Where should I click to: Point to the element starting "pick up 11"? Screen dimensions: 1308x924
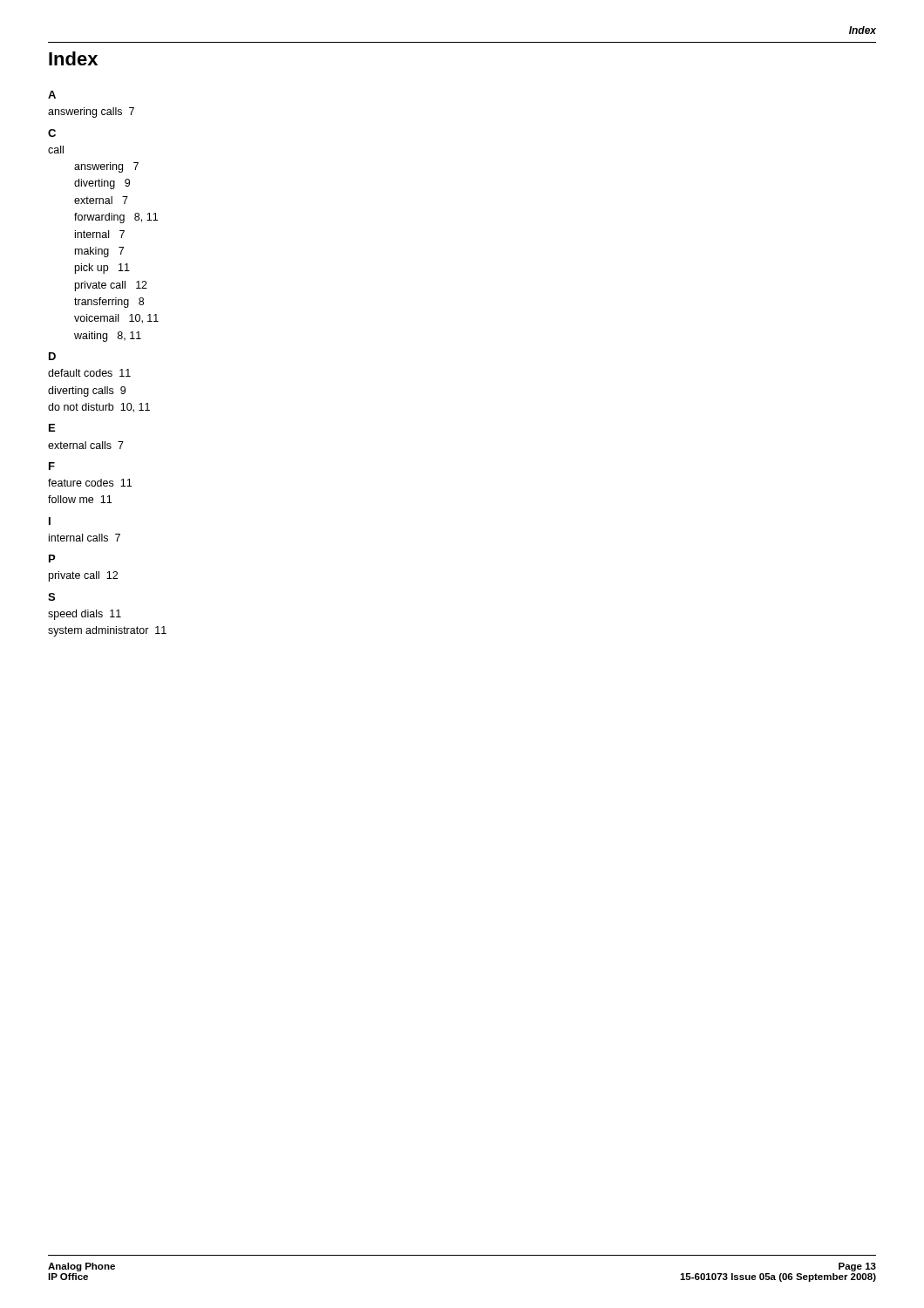102,268
